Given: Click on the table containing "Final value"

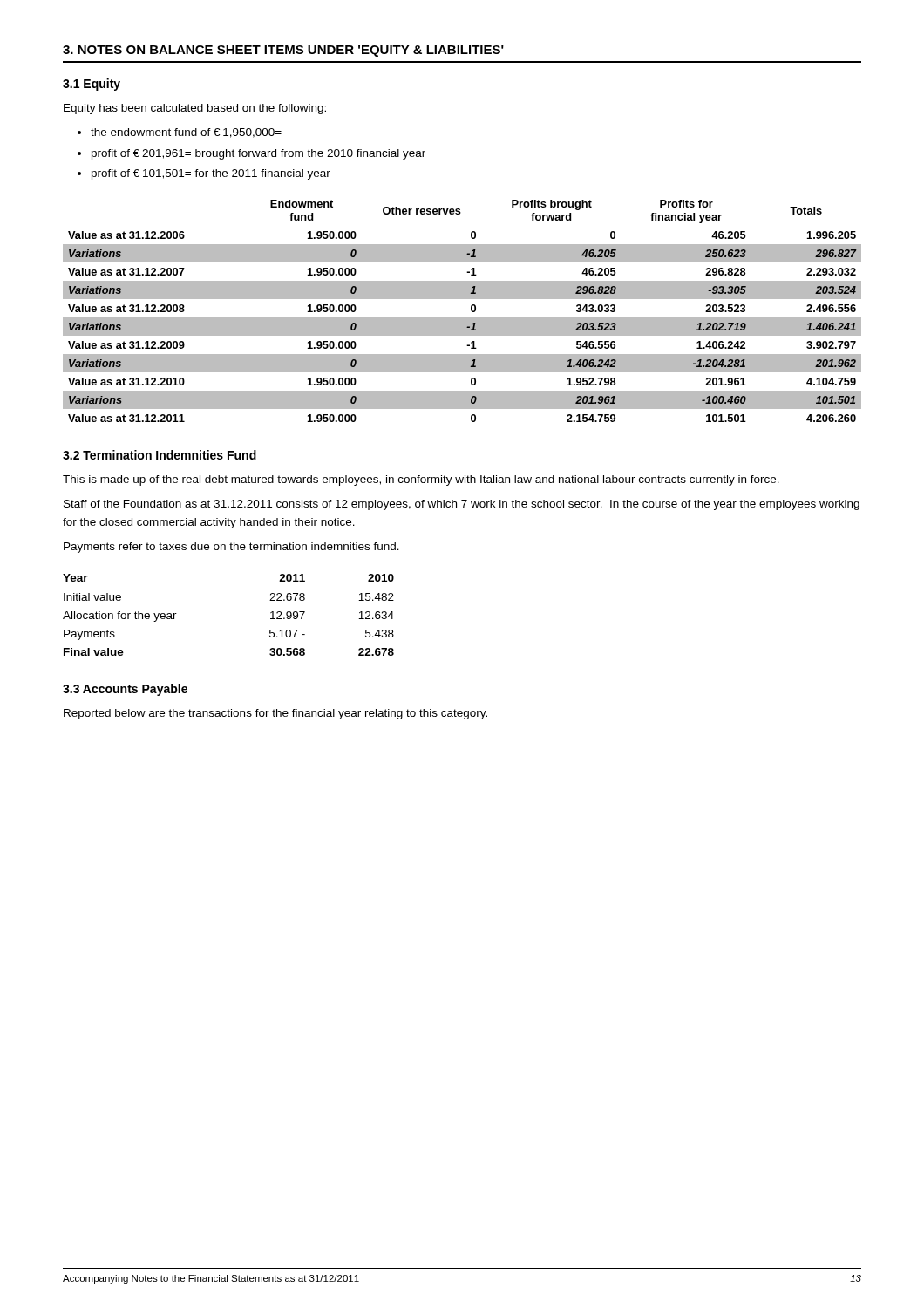Looking at the screenshot, I should click(x=462, y=614).
